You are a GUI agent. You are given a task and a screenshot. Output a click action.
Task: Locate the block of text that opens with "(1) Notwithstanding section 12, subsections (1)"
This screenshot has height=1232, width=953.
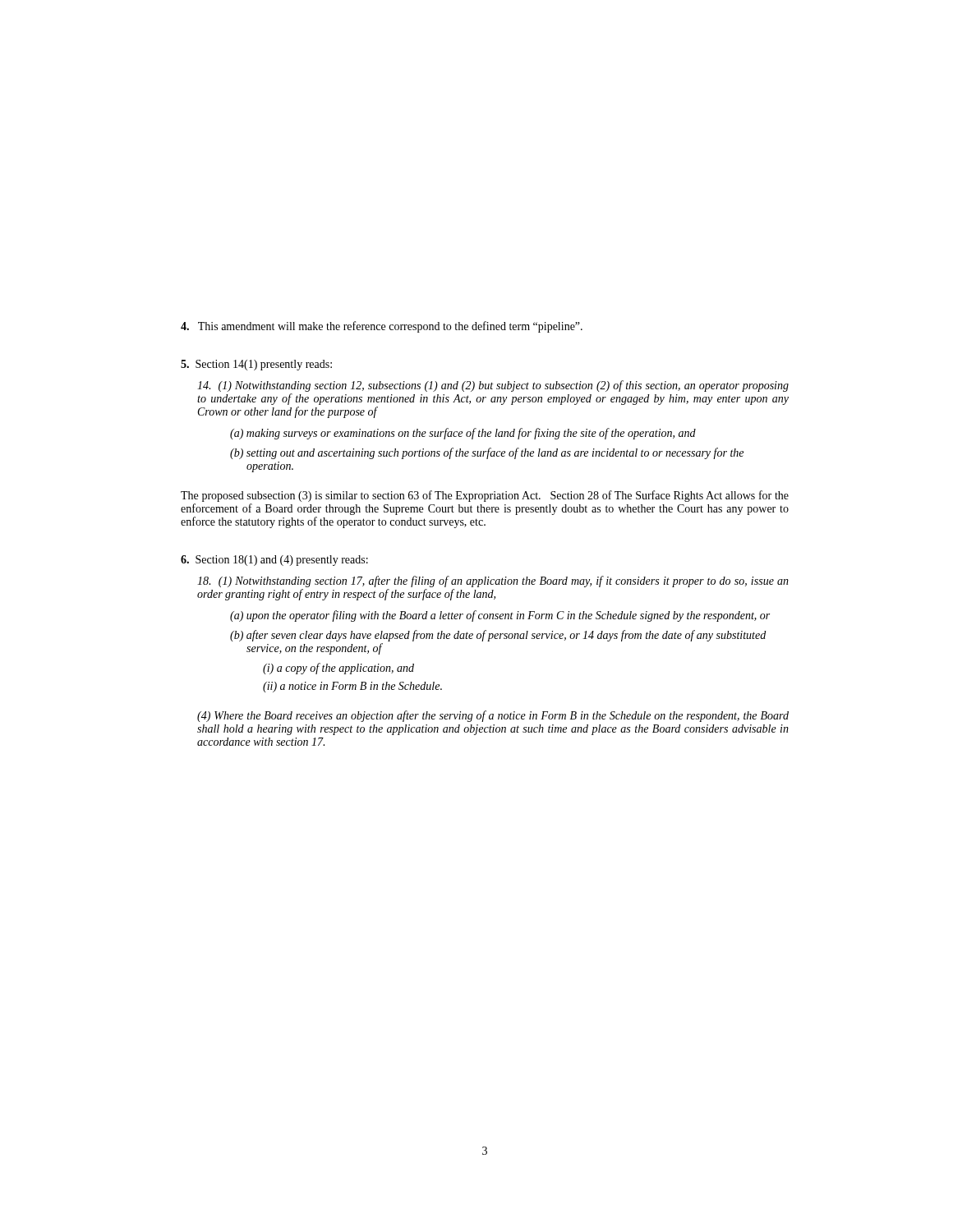click(493, 399)
